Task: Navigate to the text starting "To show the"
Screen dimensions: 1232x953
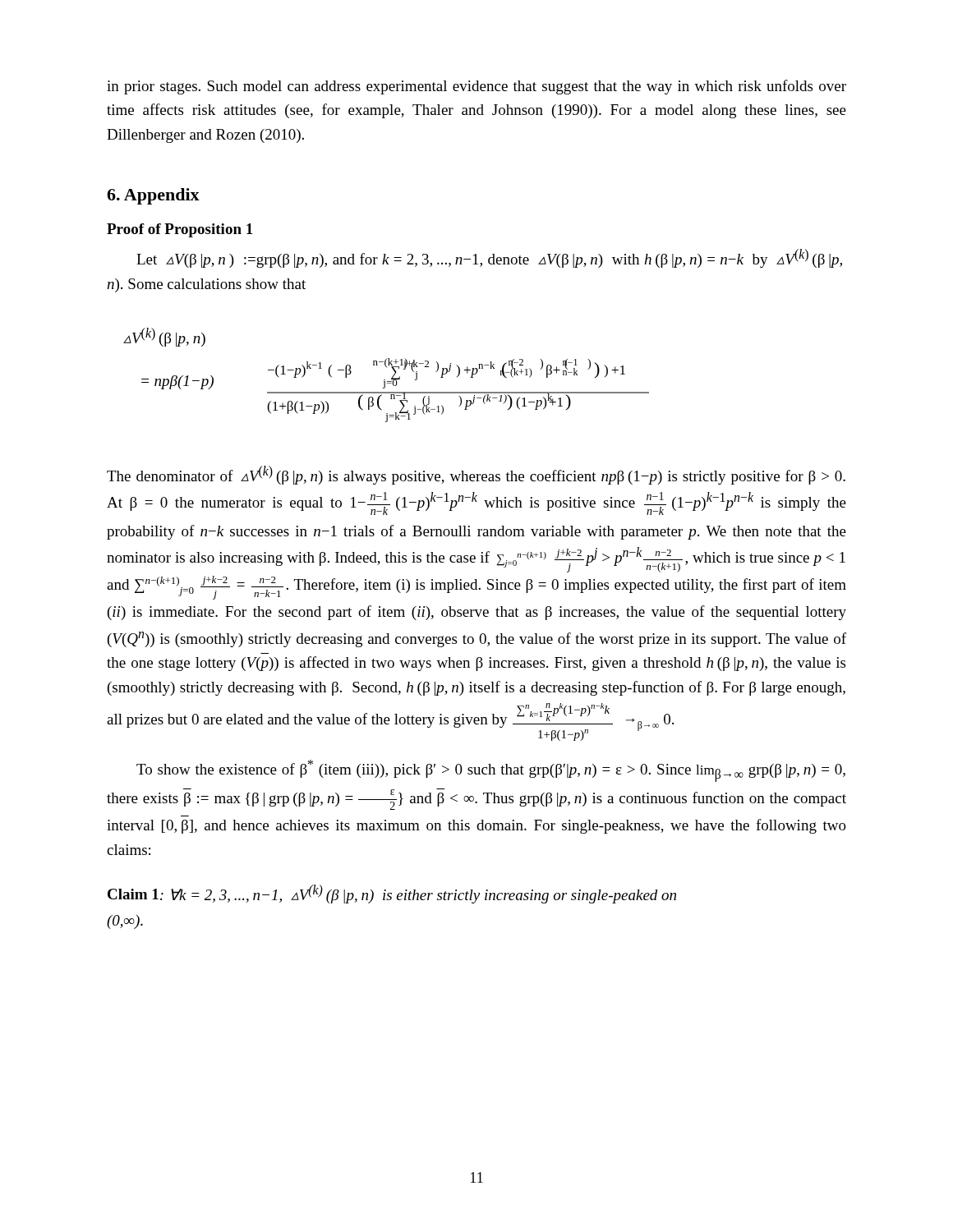Action: coord(476,808)
